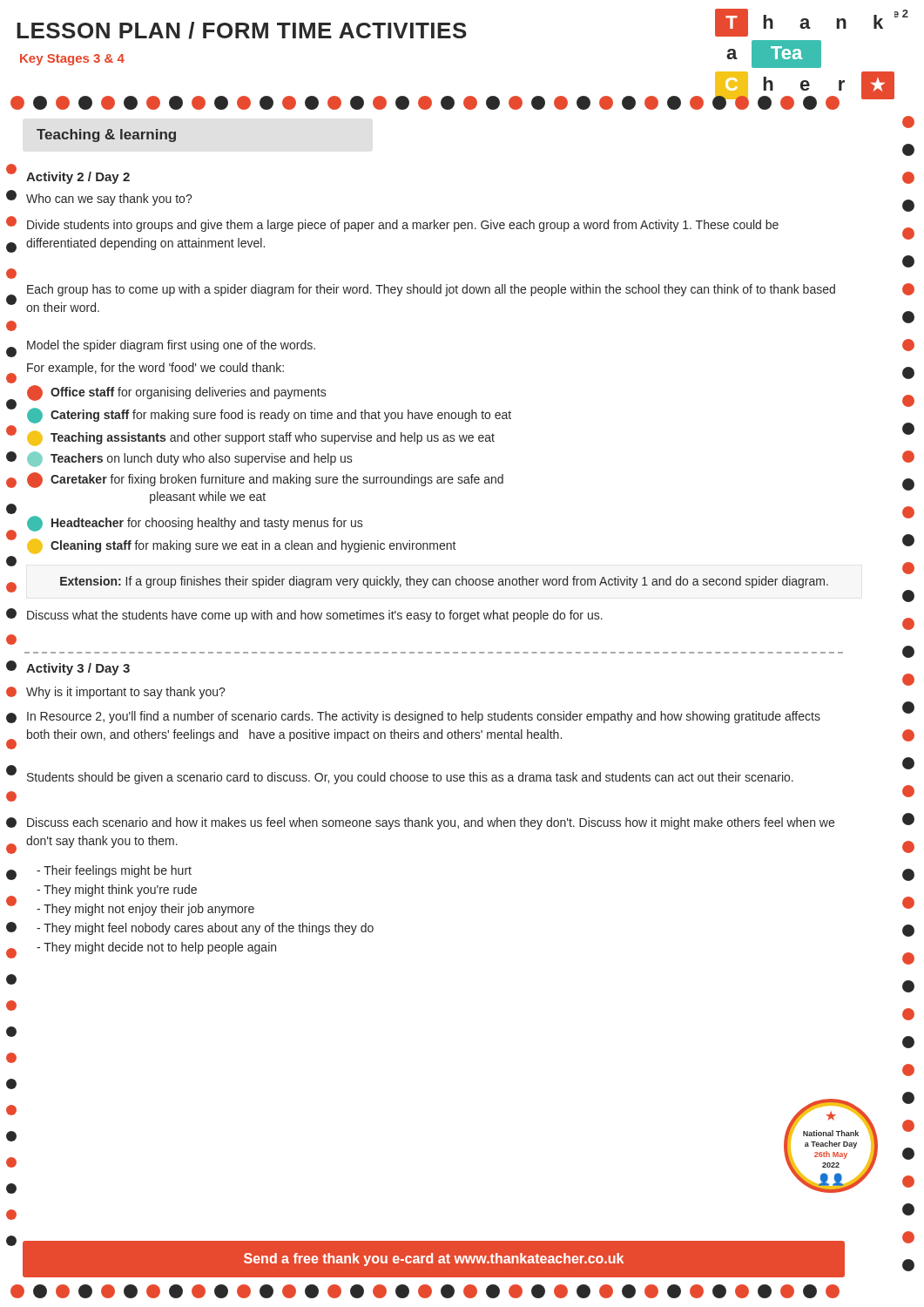Navigate to the passage starting "Activity 2 / Day"

pos(78,176)
